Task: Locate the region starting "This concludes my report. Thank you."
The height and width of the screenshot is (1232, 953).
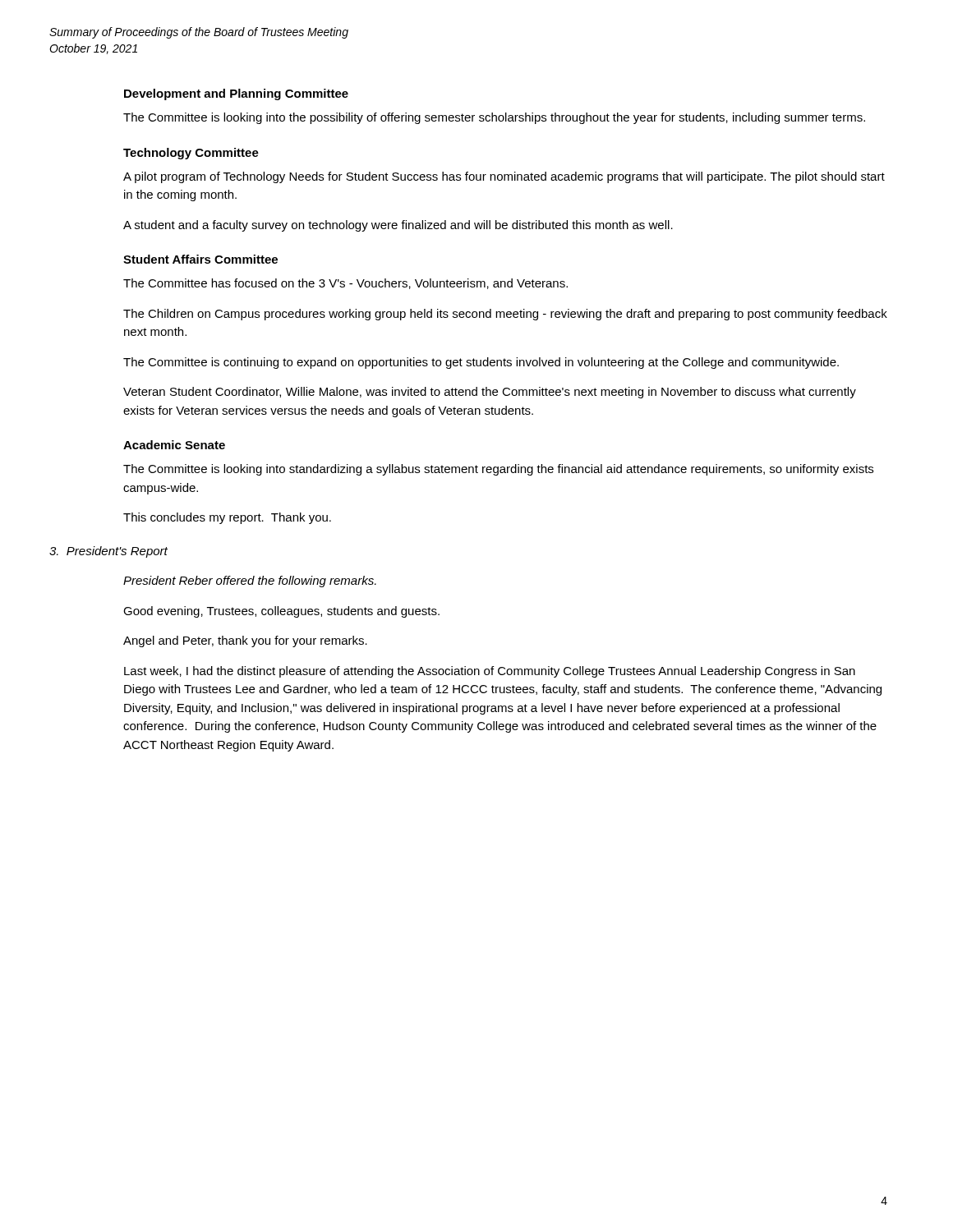Action: [228, 517]
